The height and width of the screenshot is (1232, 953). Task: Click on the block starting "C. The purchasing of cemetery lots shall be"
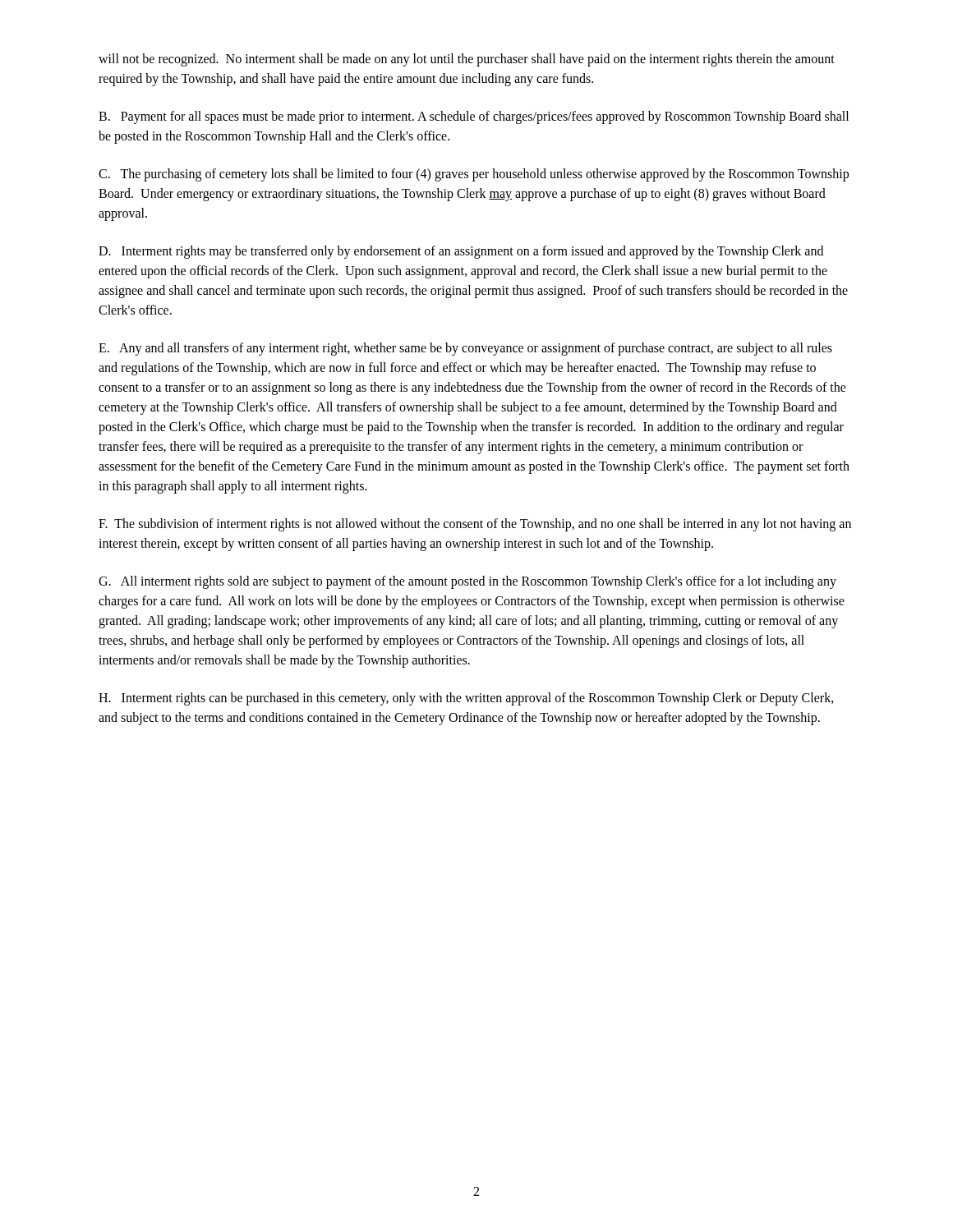point(474,193)
